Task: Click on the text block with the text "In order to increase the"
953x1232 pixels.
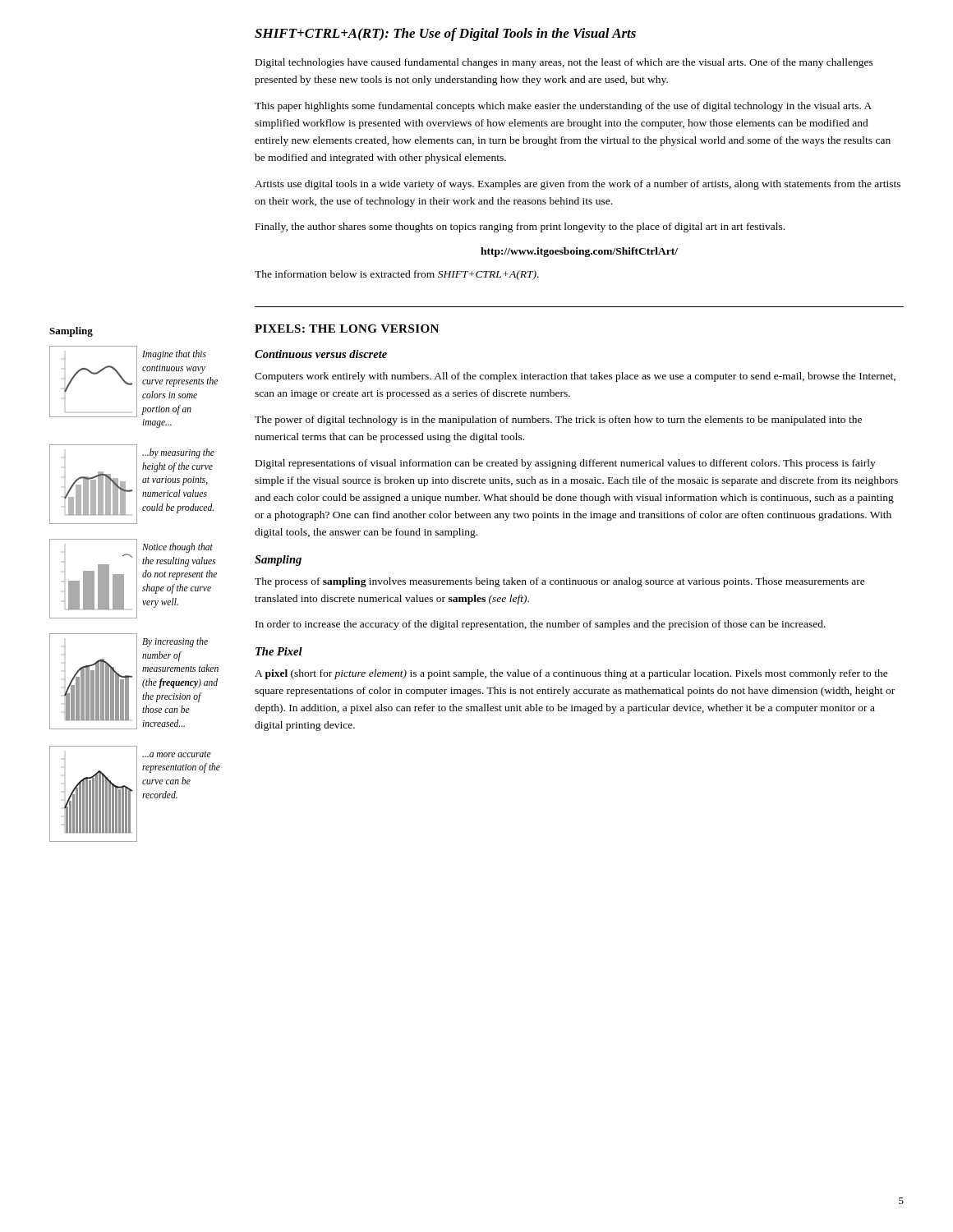Action: coord(540,624)
